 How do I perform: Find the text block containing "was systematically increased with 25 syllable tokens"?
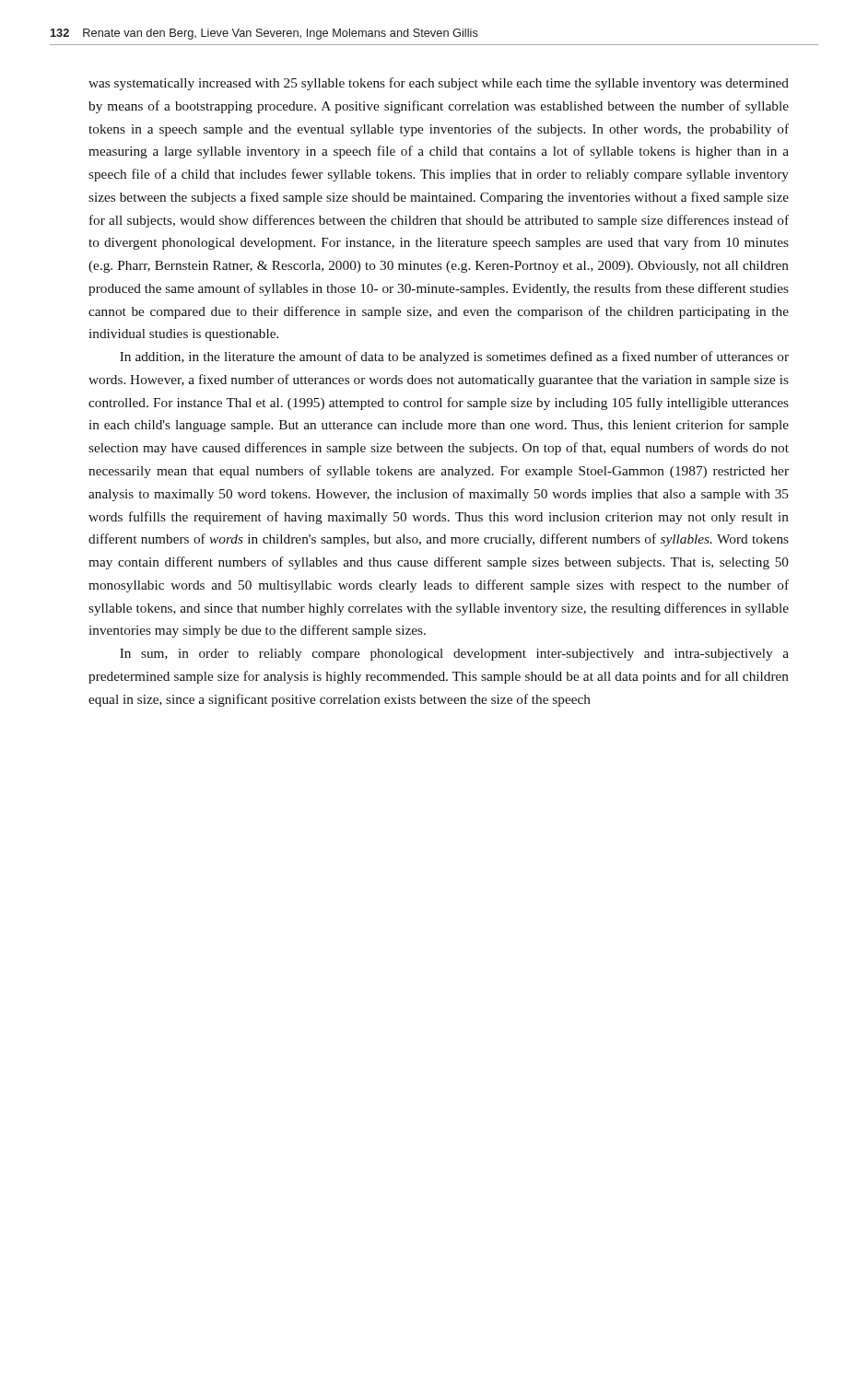[x=439, y=391]
